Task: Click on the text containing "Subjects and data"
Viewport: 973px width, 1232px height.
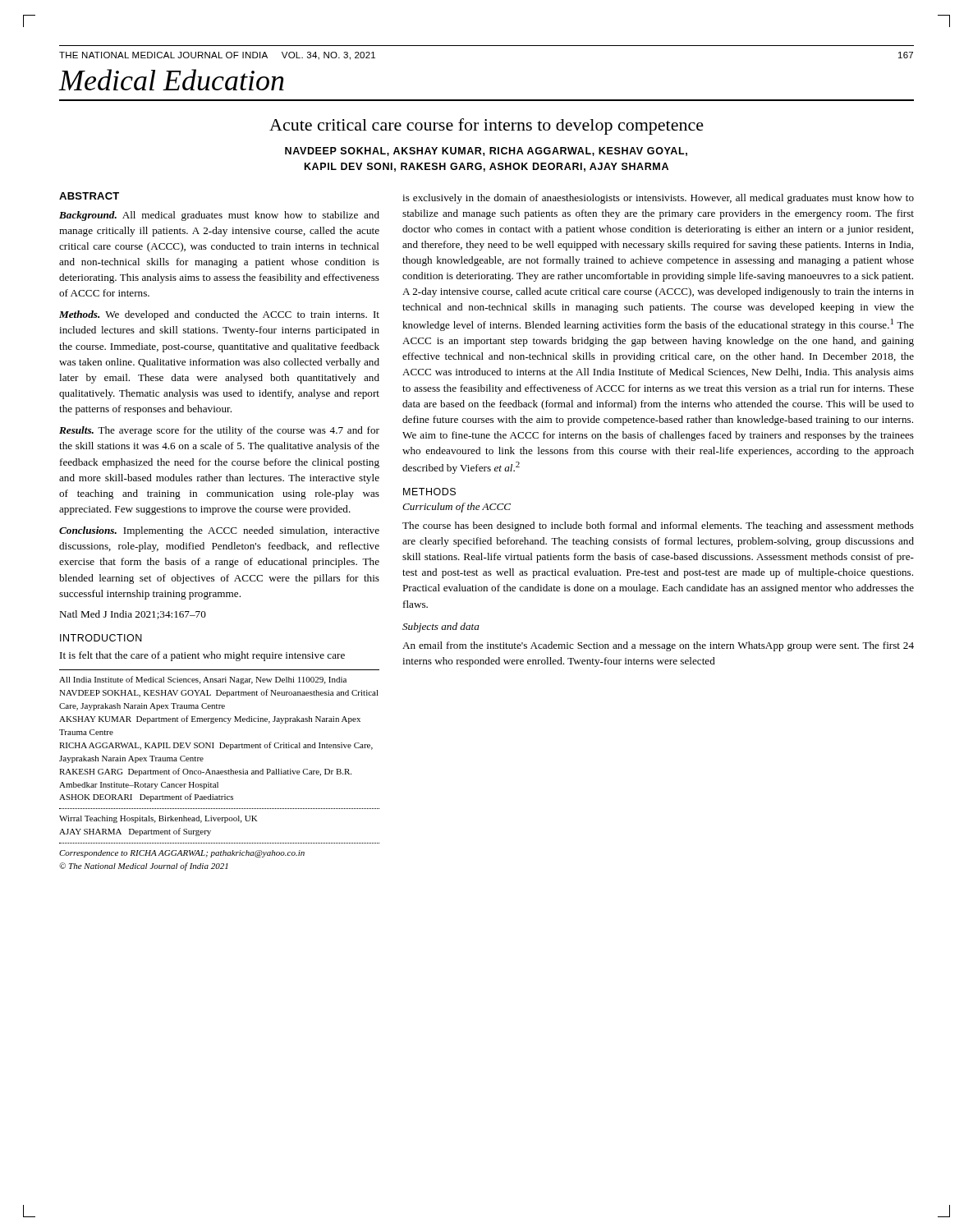Action: (x=441, y=626)
